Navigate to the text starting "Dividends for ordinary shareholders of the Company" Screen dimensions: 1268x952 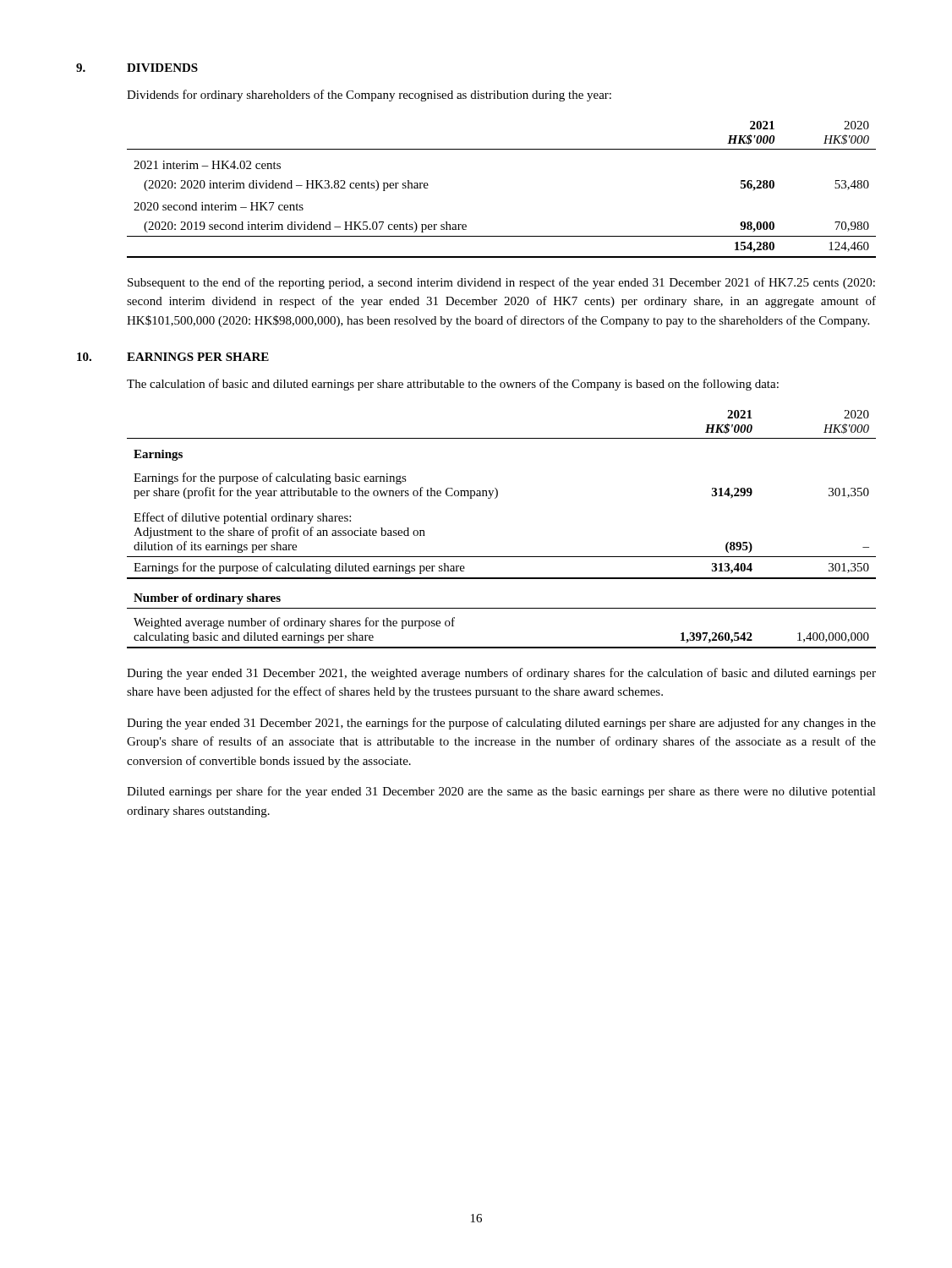369,95
